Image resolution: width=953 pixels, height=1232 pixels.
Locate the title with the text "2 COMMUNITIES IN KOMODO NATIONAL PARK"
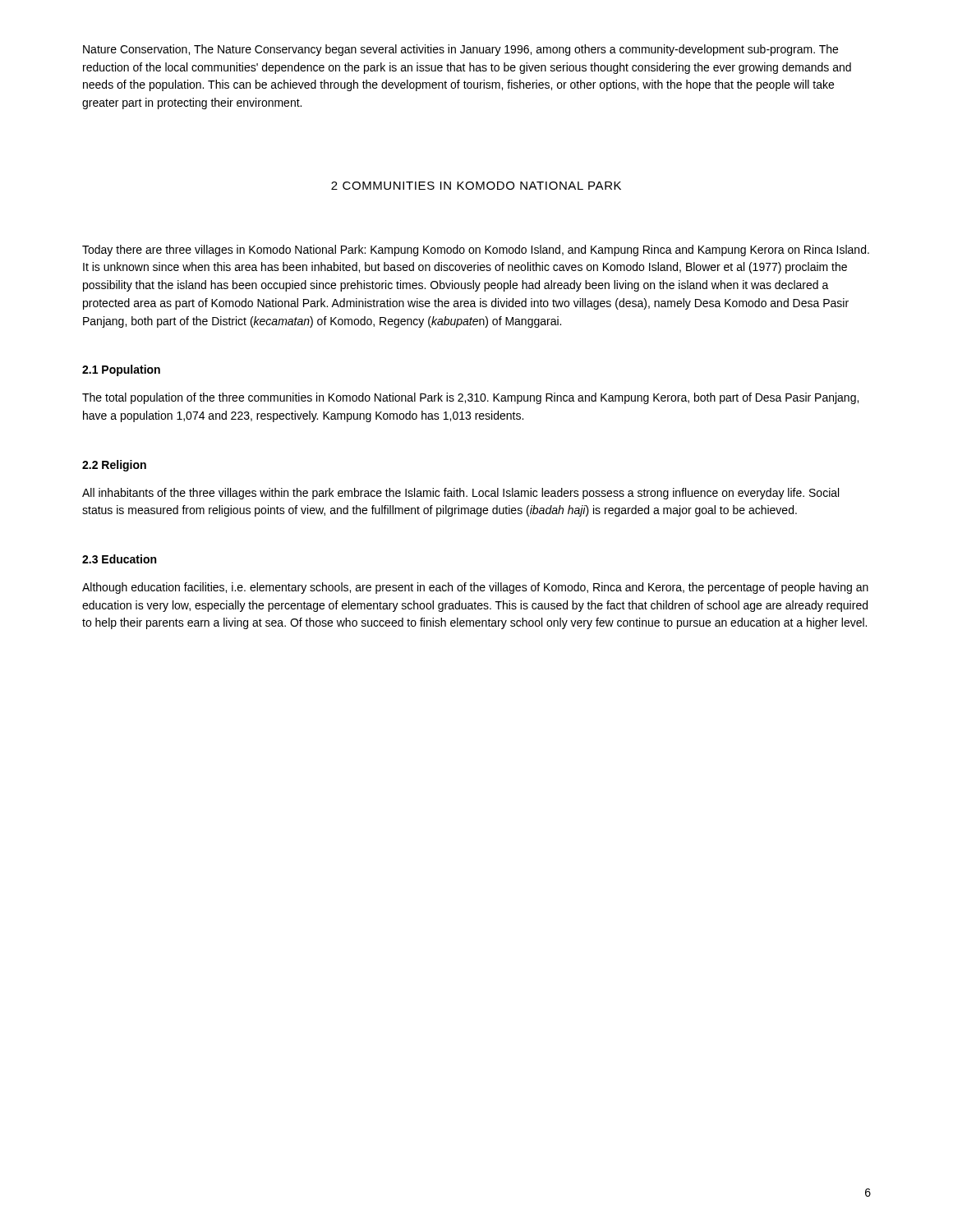pos(476,185)
